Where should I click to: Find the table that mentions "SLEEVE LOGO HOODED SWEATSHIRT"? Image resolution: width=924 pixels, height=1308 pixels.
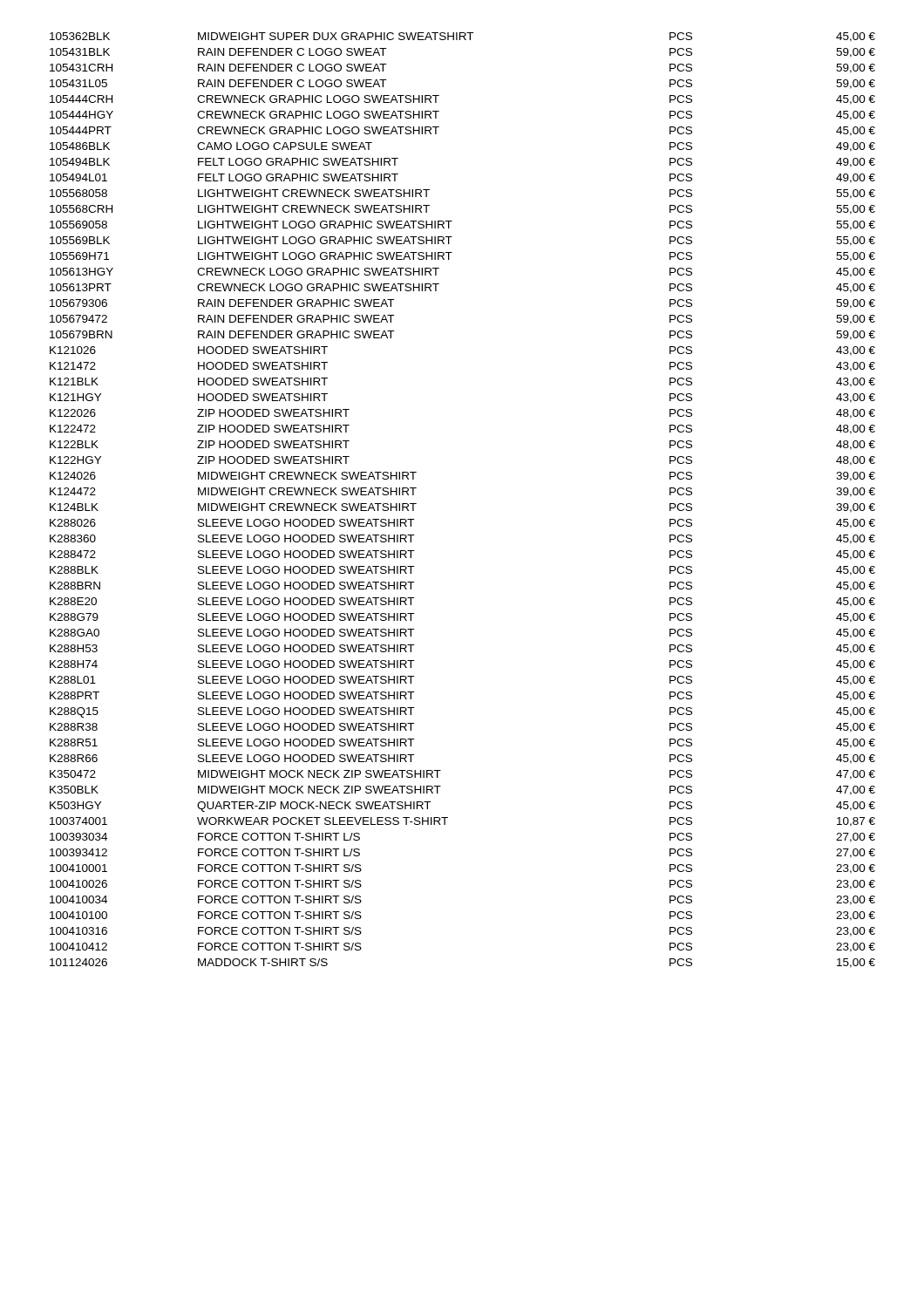[x=462, y=499]
